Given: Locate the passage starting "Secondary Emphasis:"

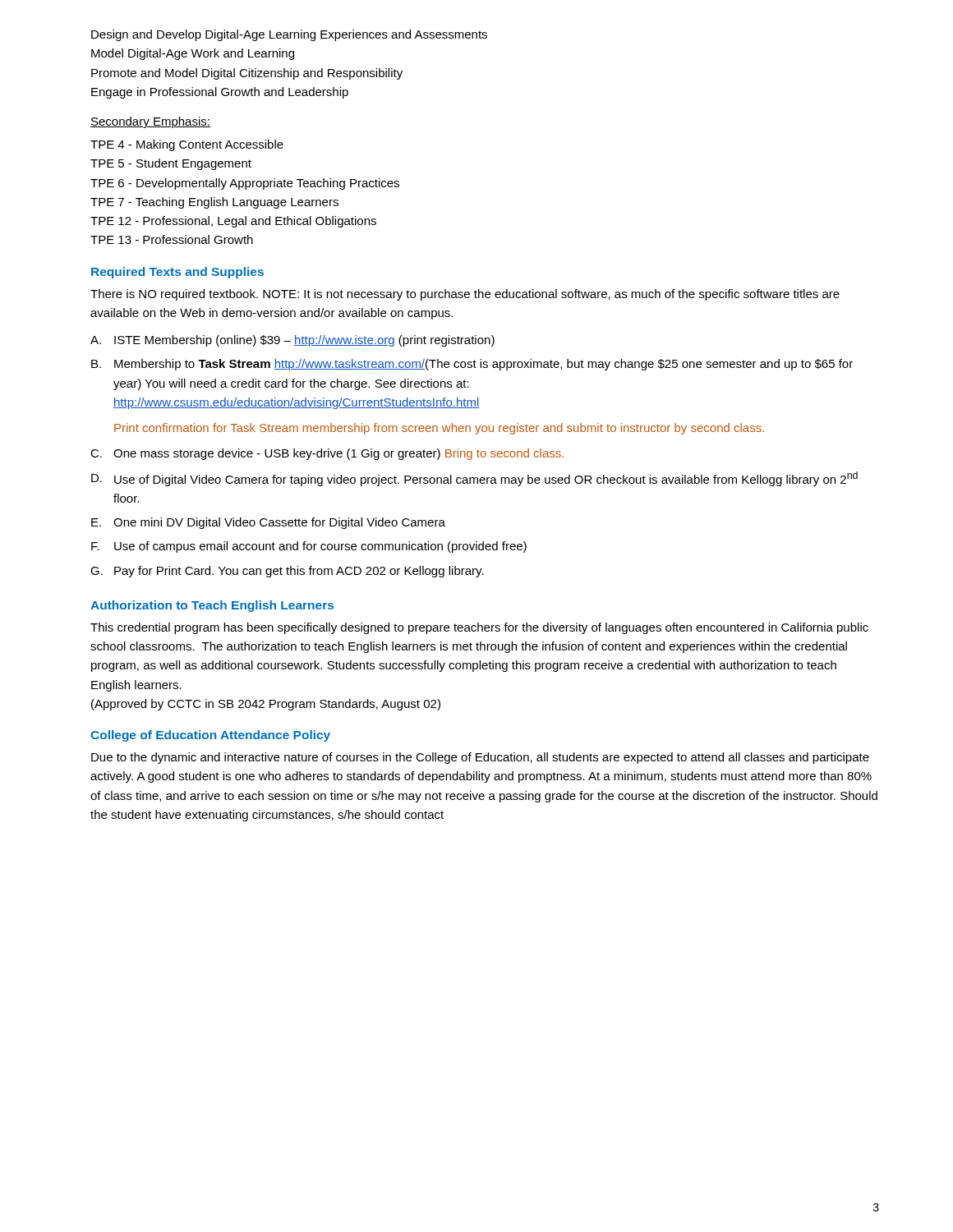Looking at the screenshot, I should [150, 121].
